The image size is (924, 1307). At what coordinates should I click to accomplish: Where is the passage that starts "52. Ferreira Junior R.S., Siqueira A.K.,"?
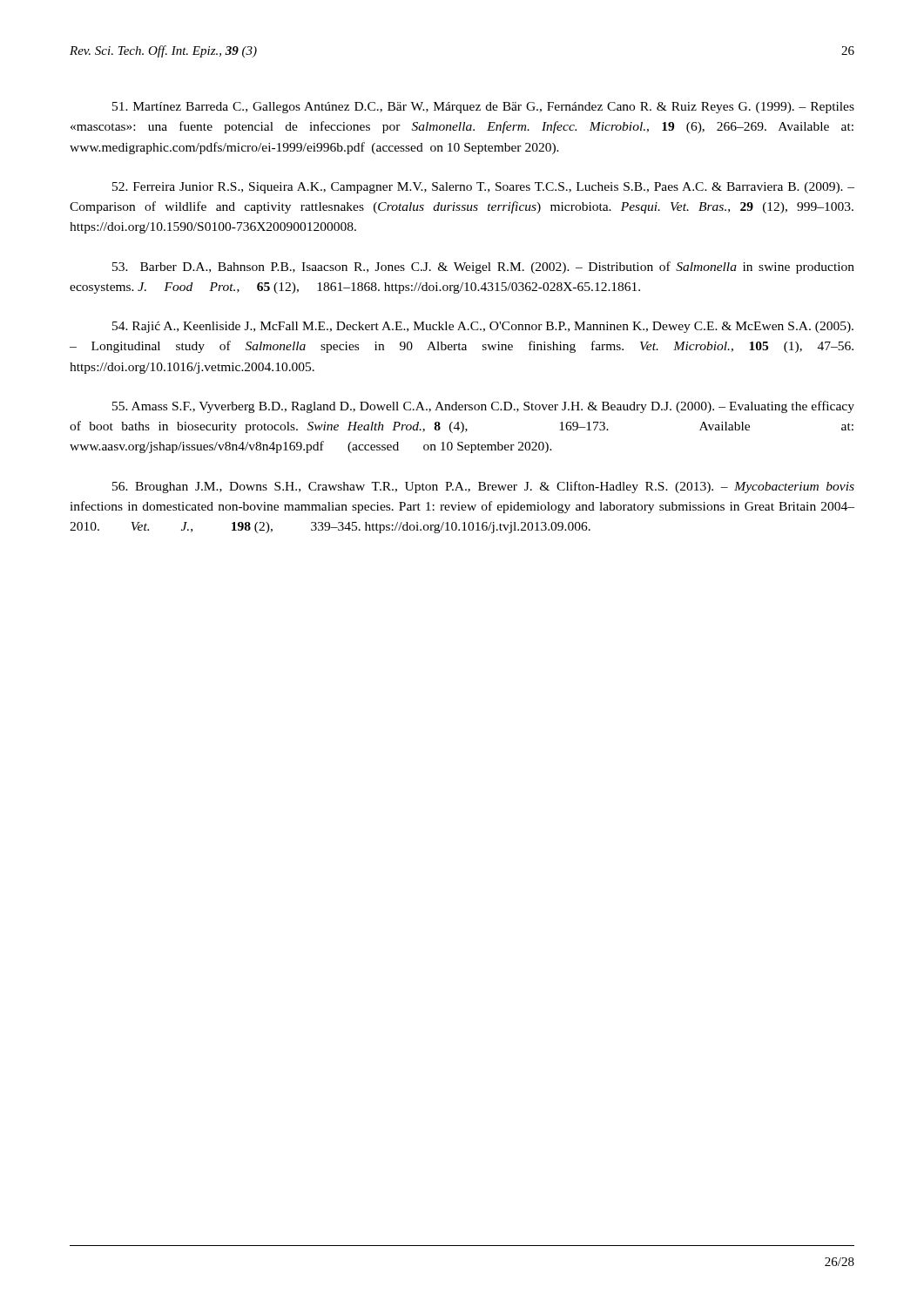[462, 206]
